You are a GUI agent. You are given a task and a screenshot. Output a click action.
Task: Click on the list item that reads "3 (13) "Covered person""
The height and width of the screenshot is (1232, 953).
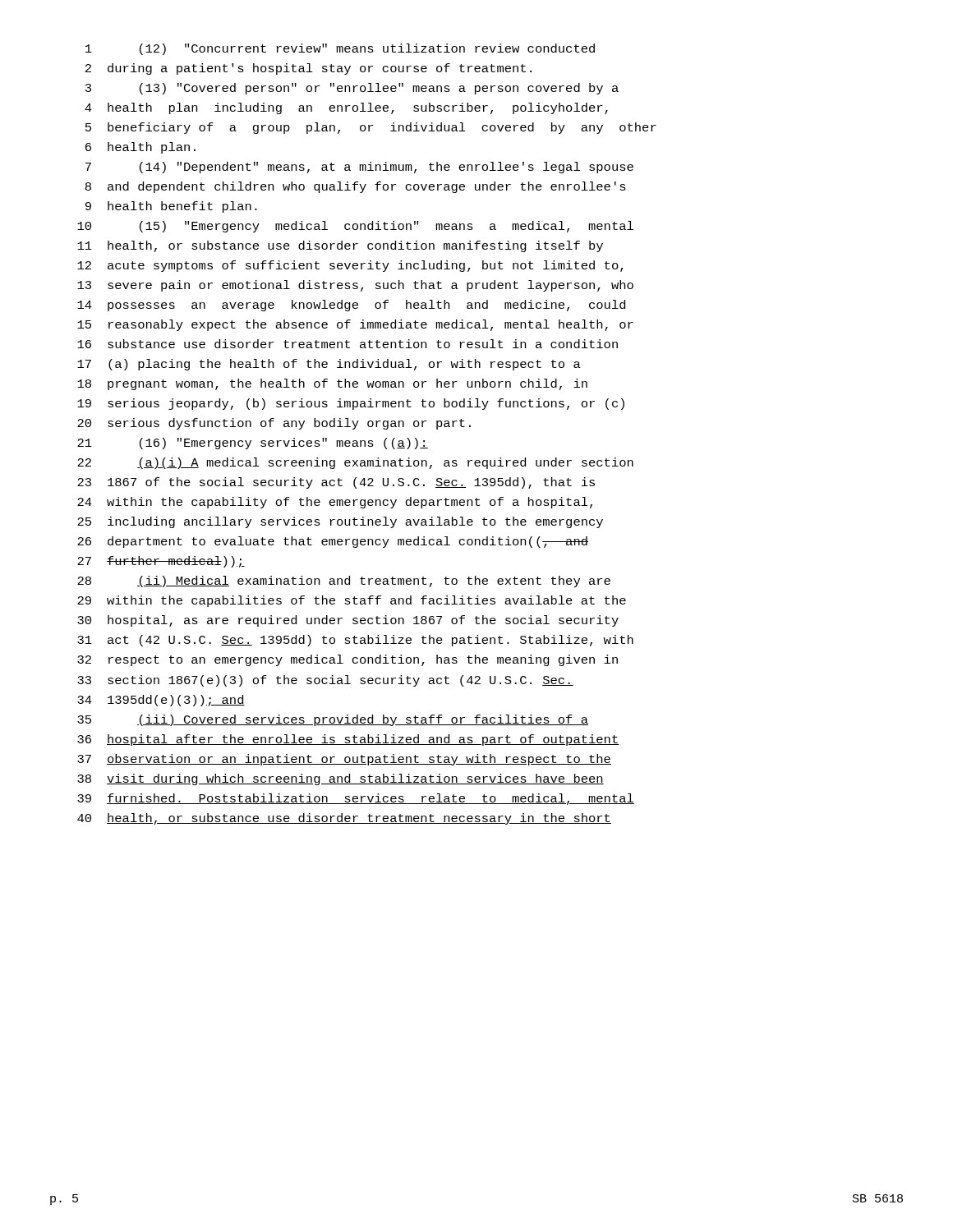pyautogui.click(x=476, y=118)
